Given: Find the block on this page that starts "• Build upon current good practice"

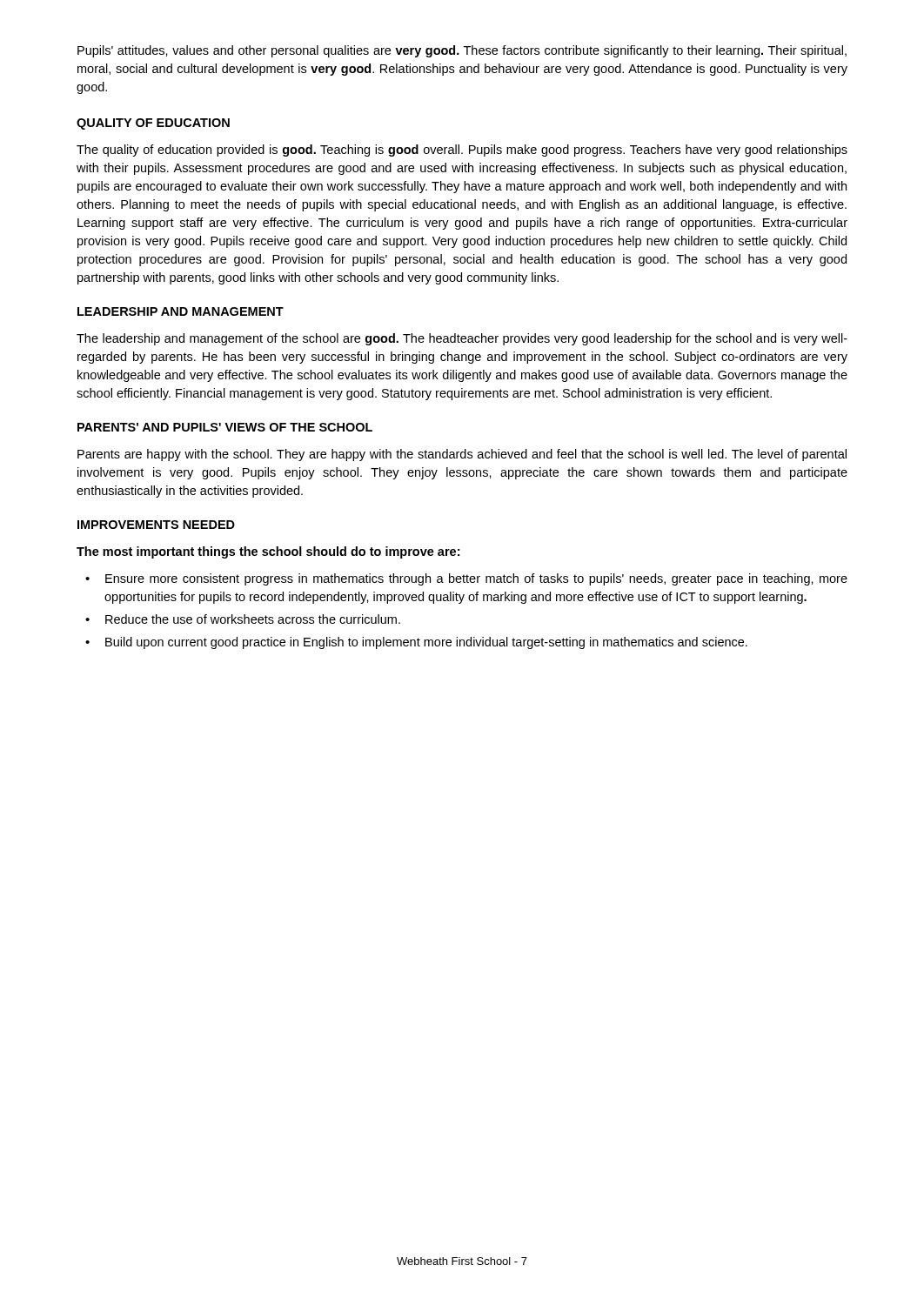Looking at the screenshot, I should pos(466,643).
